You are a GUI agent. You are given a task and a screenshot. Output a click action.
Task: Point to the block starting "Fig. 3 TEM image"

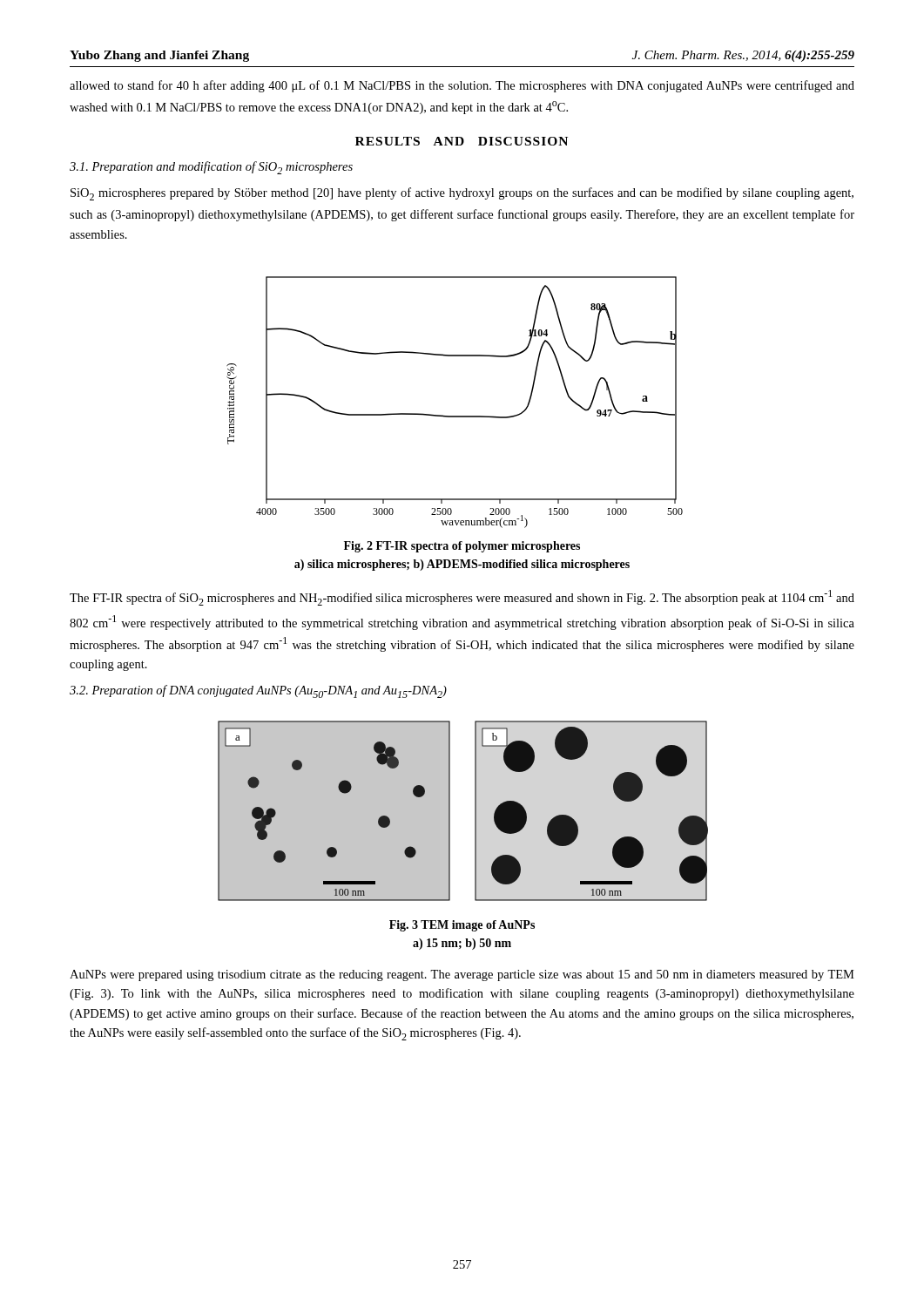click(x=462, y=934)
